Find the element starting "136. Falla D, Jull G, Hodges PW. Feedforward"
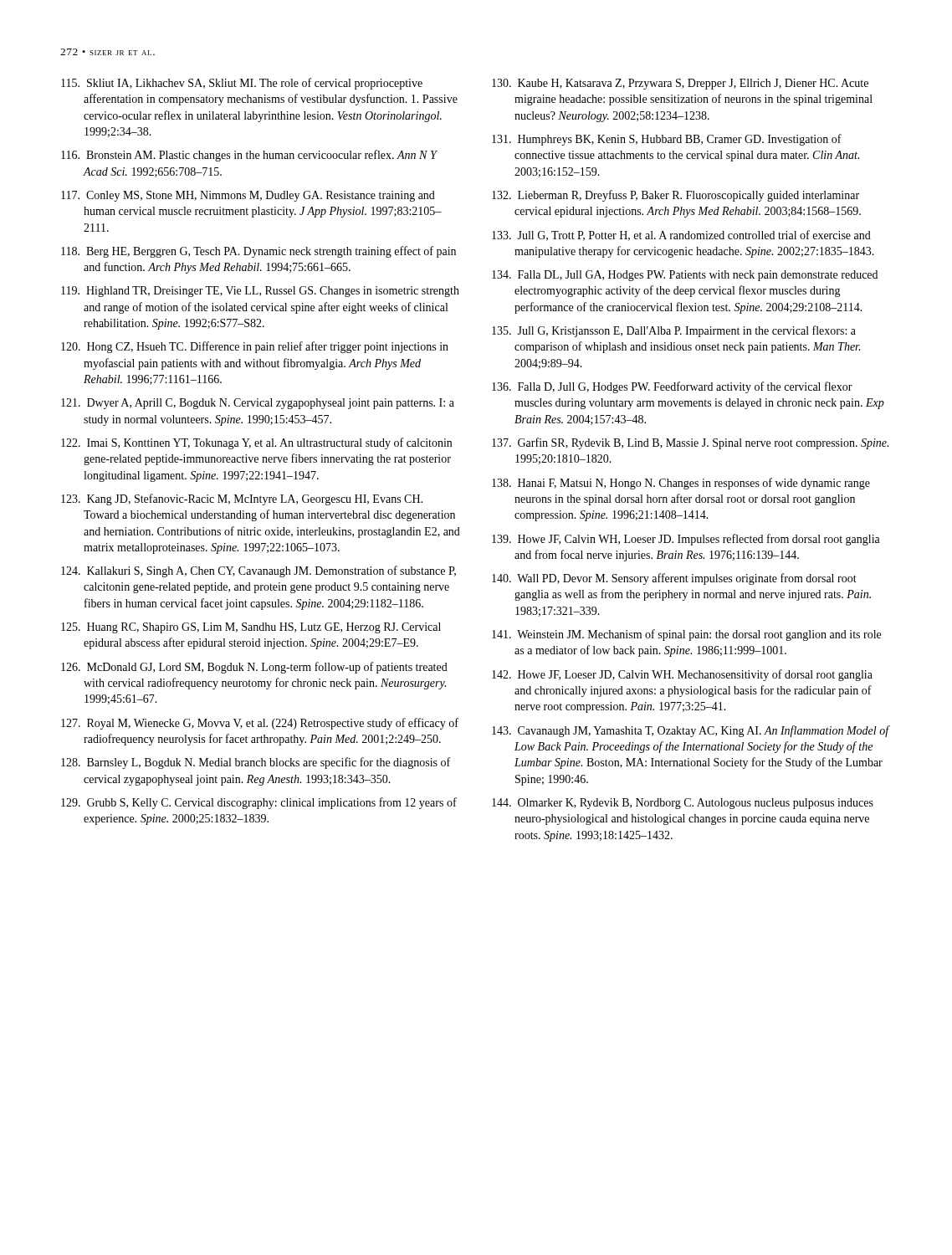Screen dimensions: 1255x952 [x=687, y=403]
